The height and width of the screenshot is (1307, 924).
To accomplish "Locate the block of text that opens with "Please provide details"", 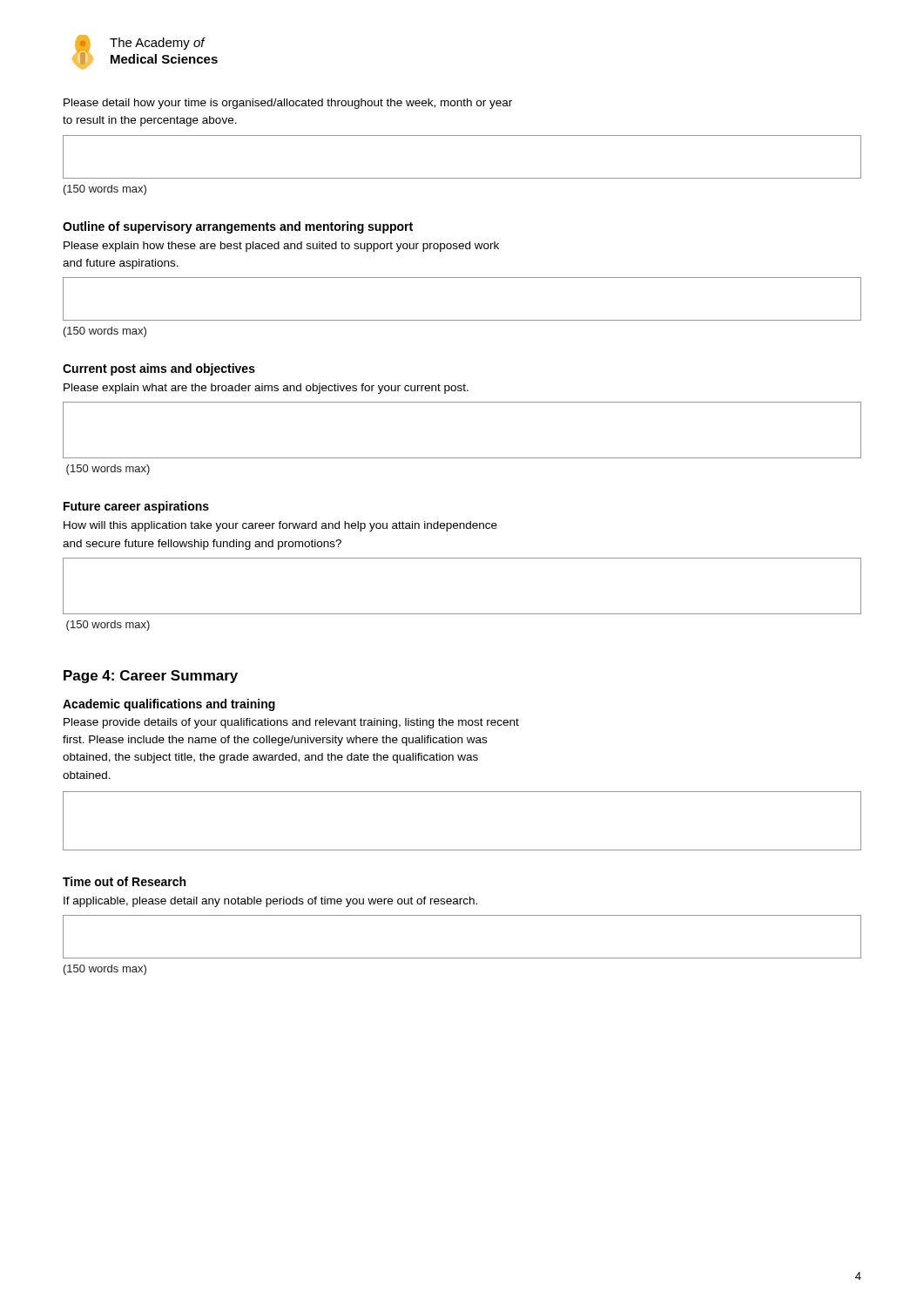I will pos(291,748).
